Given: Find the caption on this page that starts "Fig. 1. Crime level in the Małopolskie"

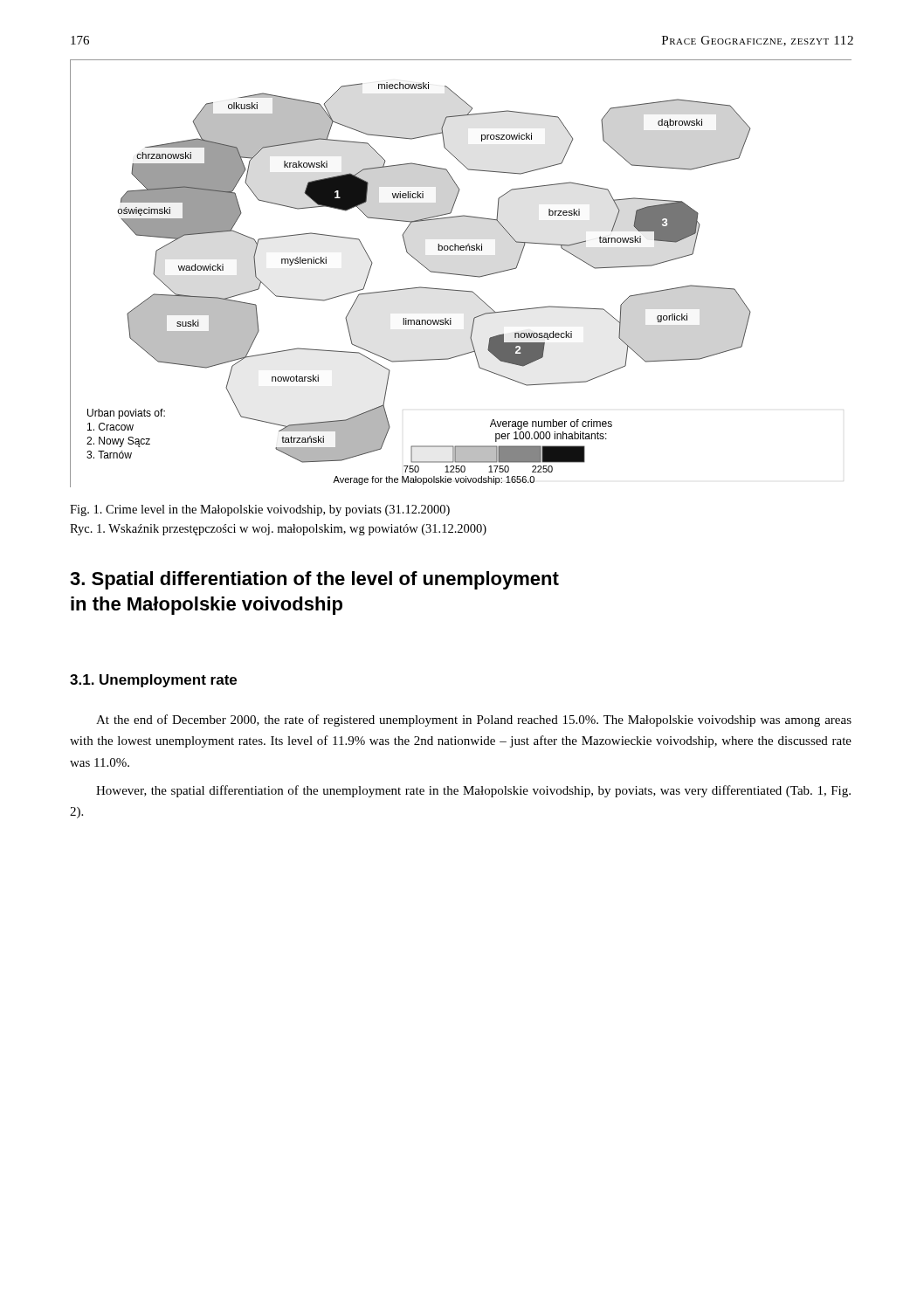Looking at the screenshot, I should click(278, 519).
